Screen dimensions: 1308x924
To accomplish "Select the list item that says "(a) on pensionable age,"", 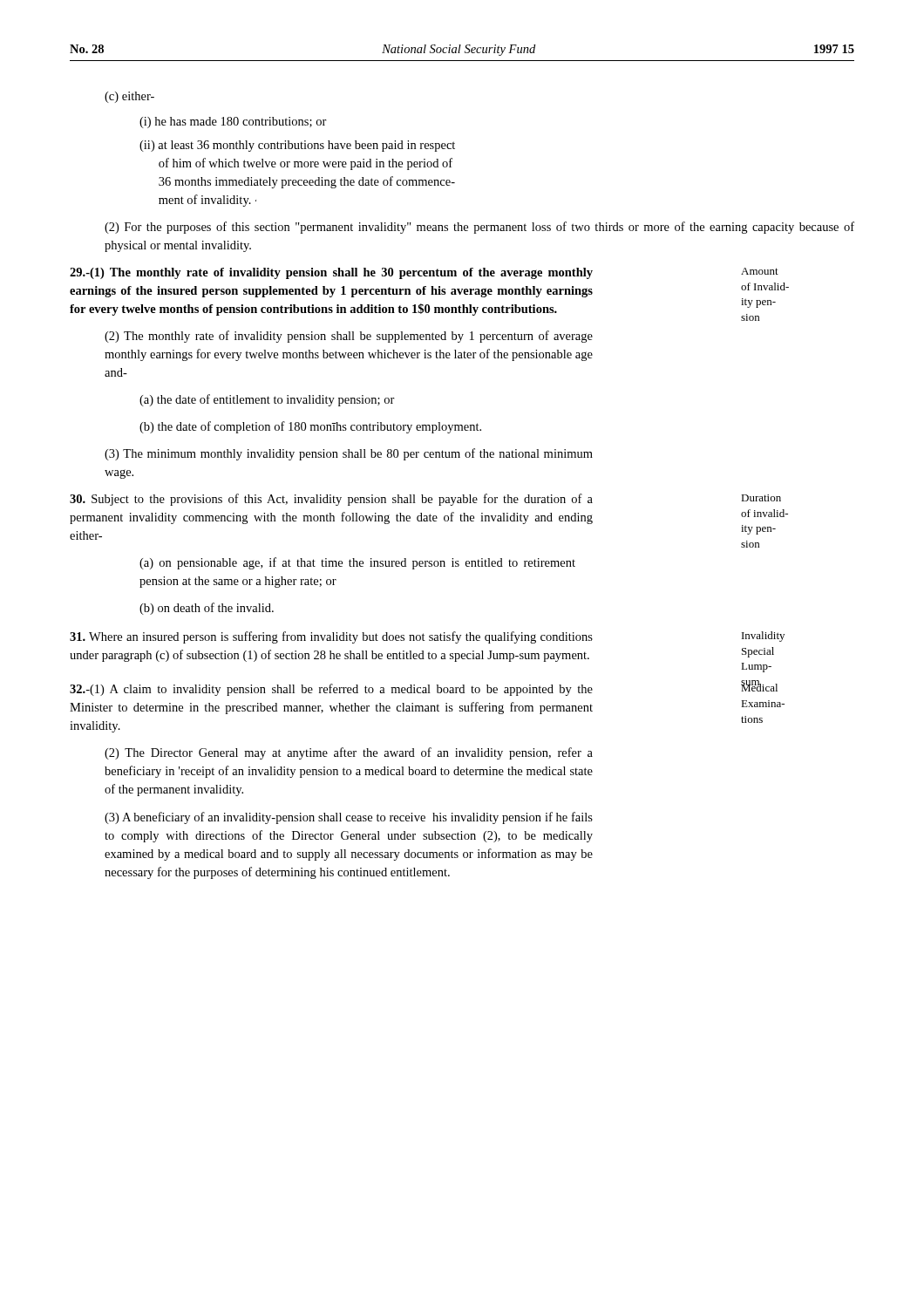I will tap(357, 572).
